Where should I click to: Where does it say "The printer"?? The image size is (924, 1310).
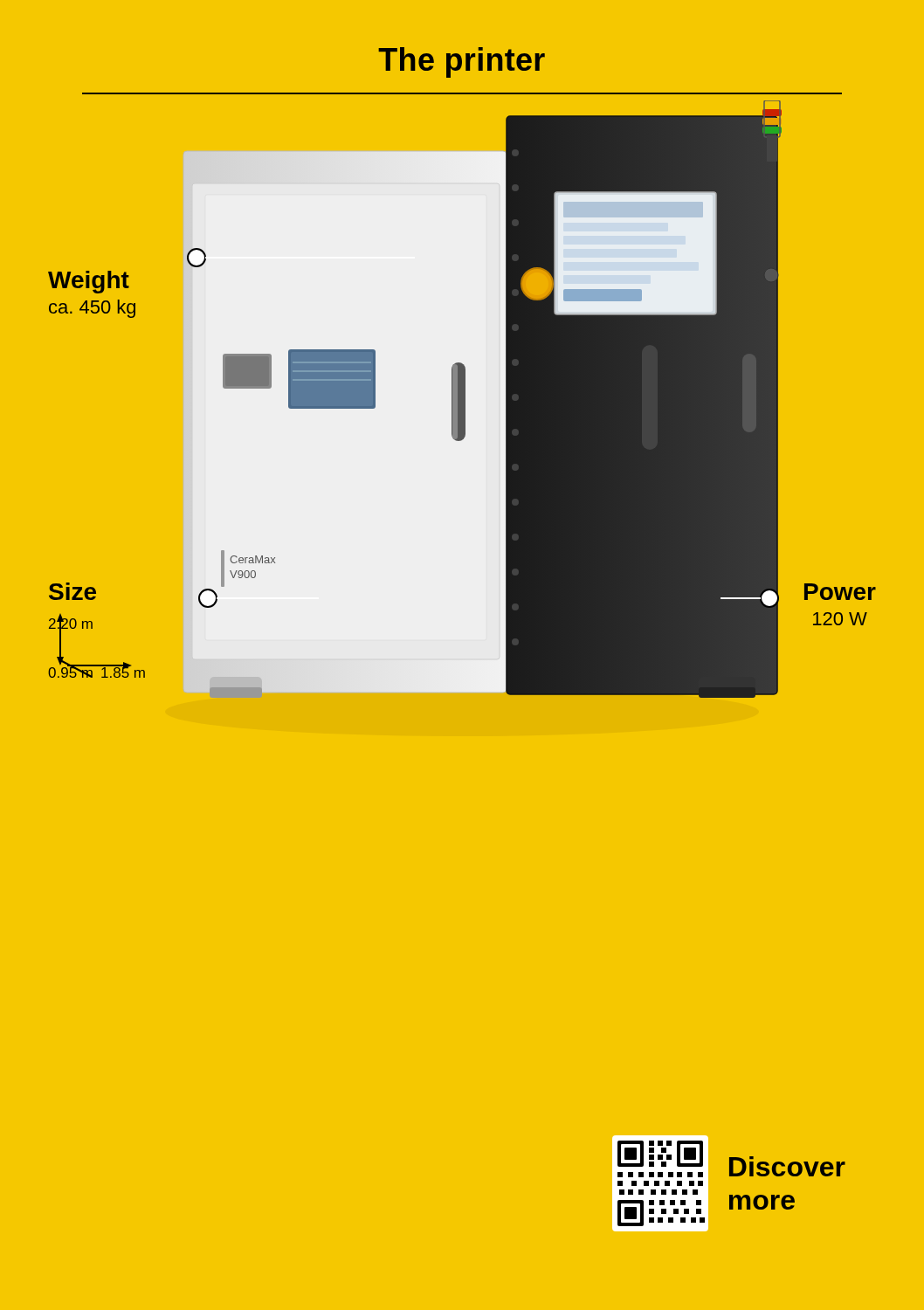[x=462, y=68]
